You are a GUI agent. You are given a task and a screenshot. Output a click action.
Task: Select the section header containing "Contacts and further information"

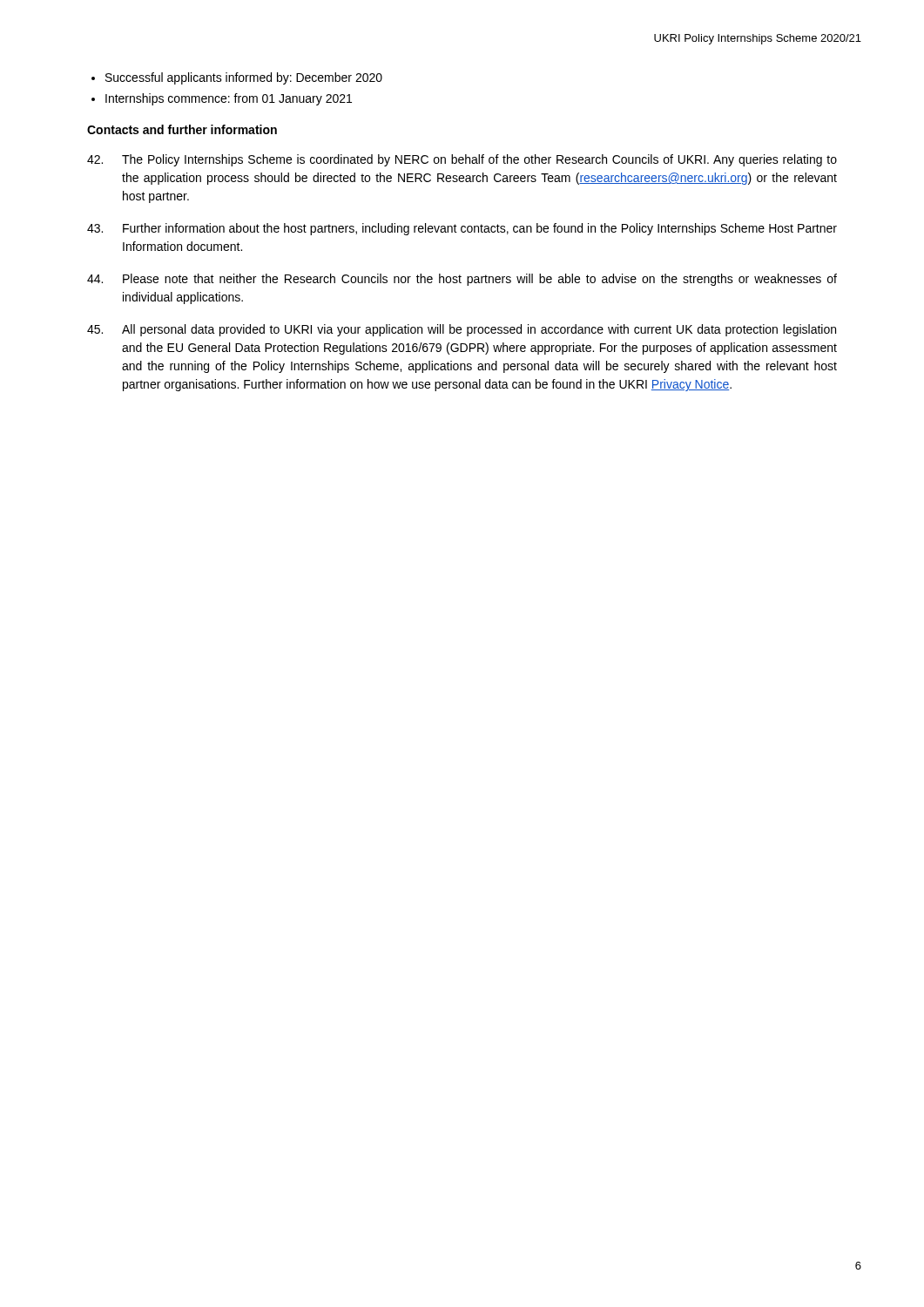click(x=182, y=130)
